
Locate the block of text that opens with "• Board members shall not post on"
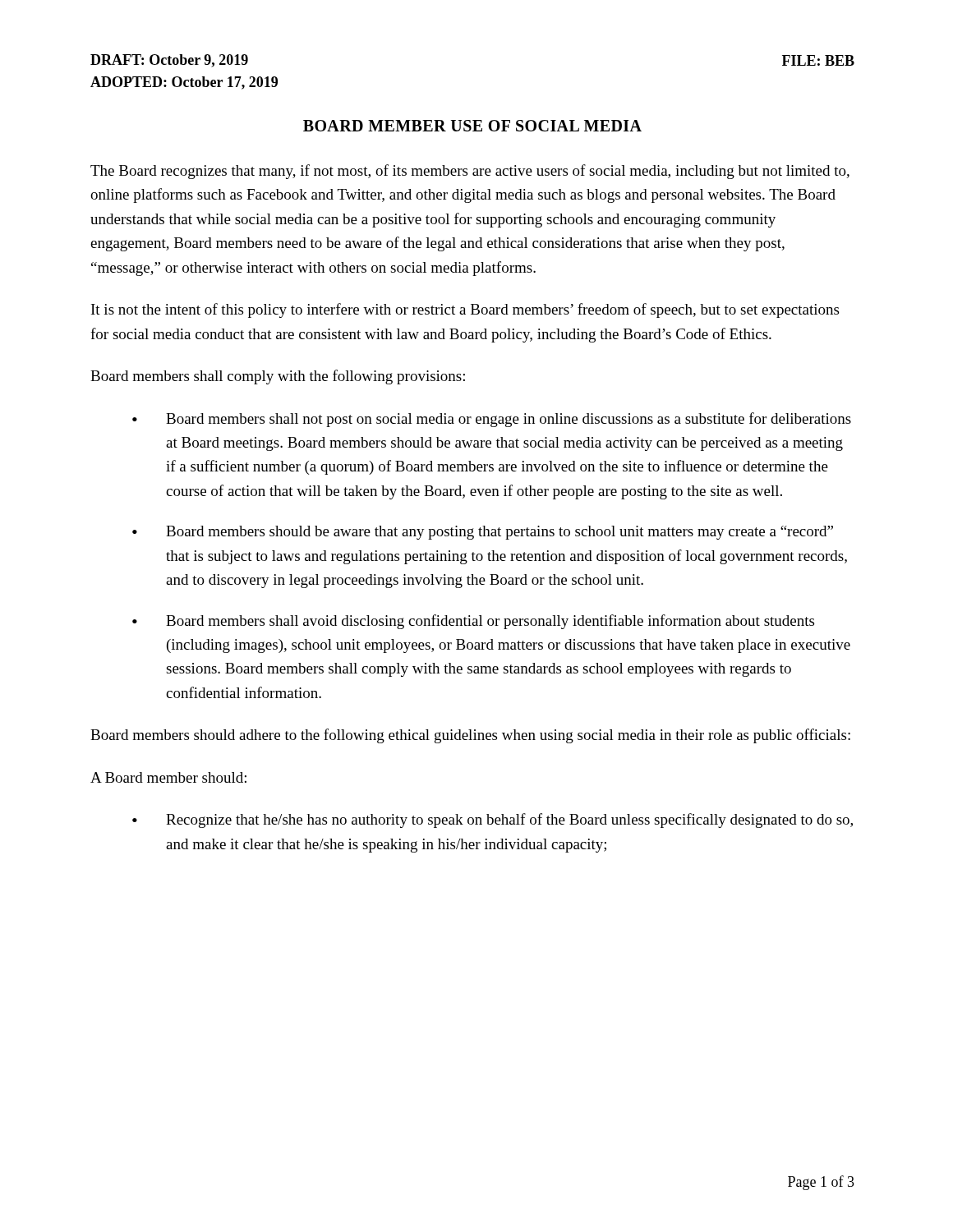click(x=489, y=455)
